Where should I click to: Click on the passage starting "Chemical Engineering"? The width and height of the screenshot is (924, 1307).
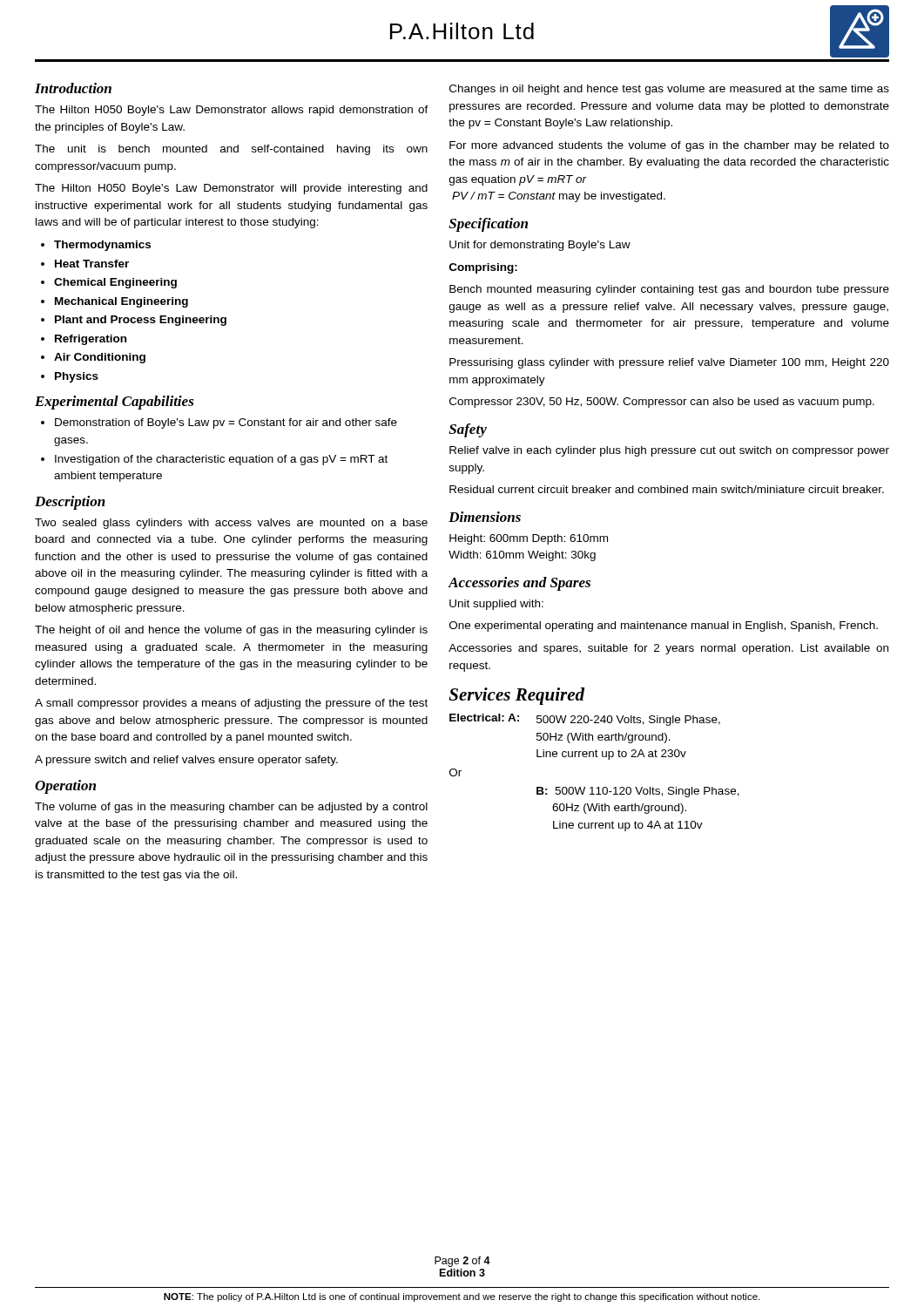click(116, 282)
